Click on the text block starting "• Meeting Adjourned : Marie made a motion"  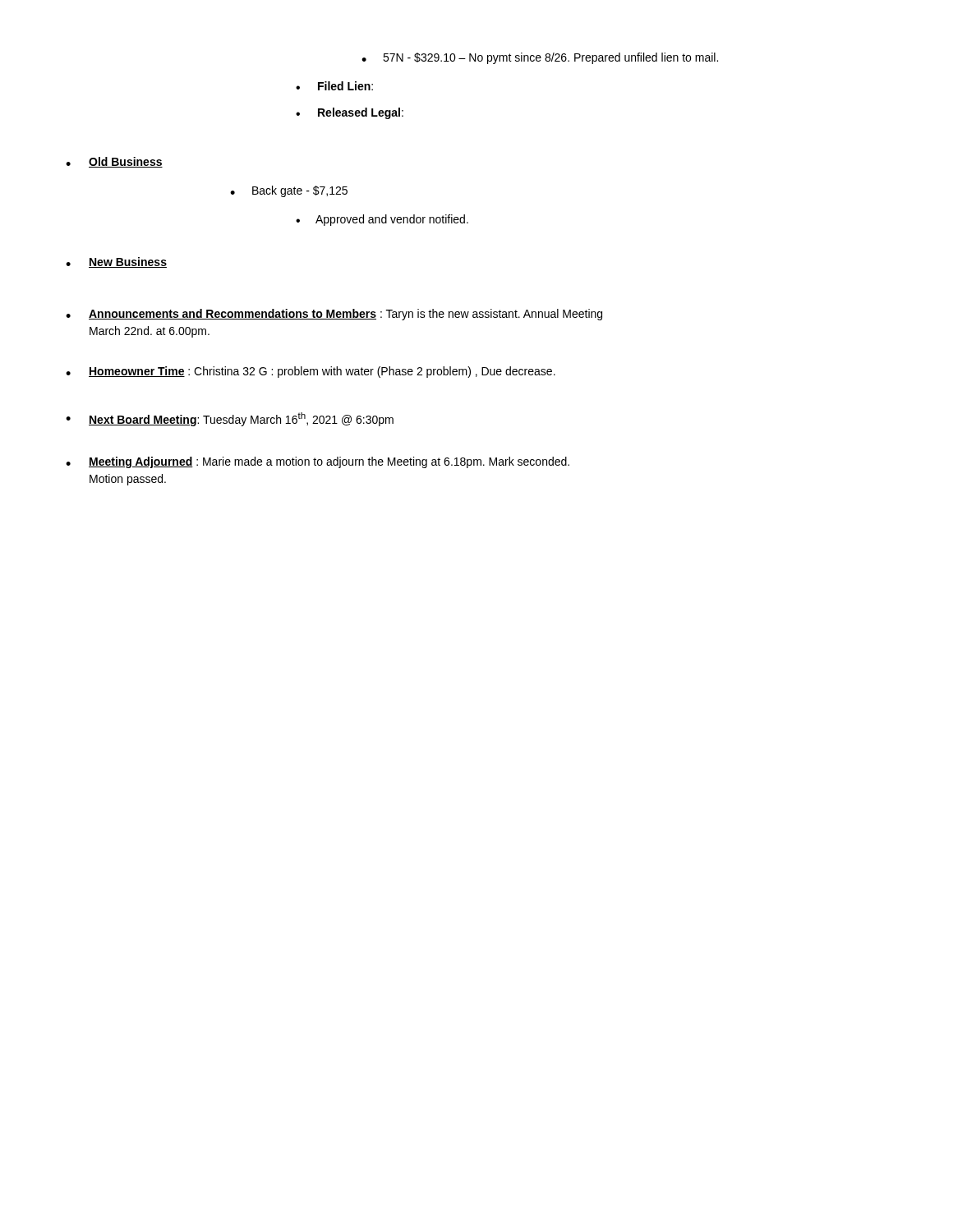click(318, 471)
